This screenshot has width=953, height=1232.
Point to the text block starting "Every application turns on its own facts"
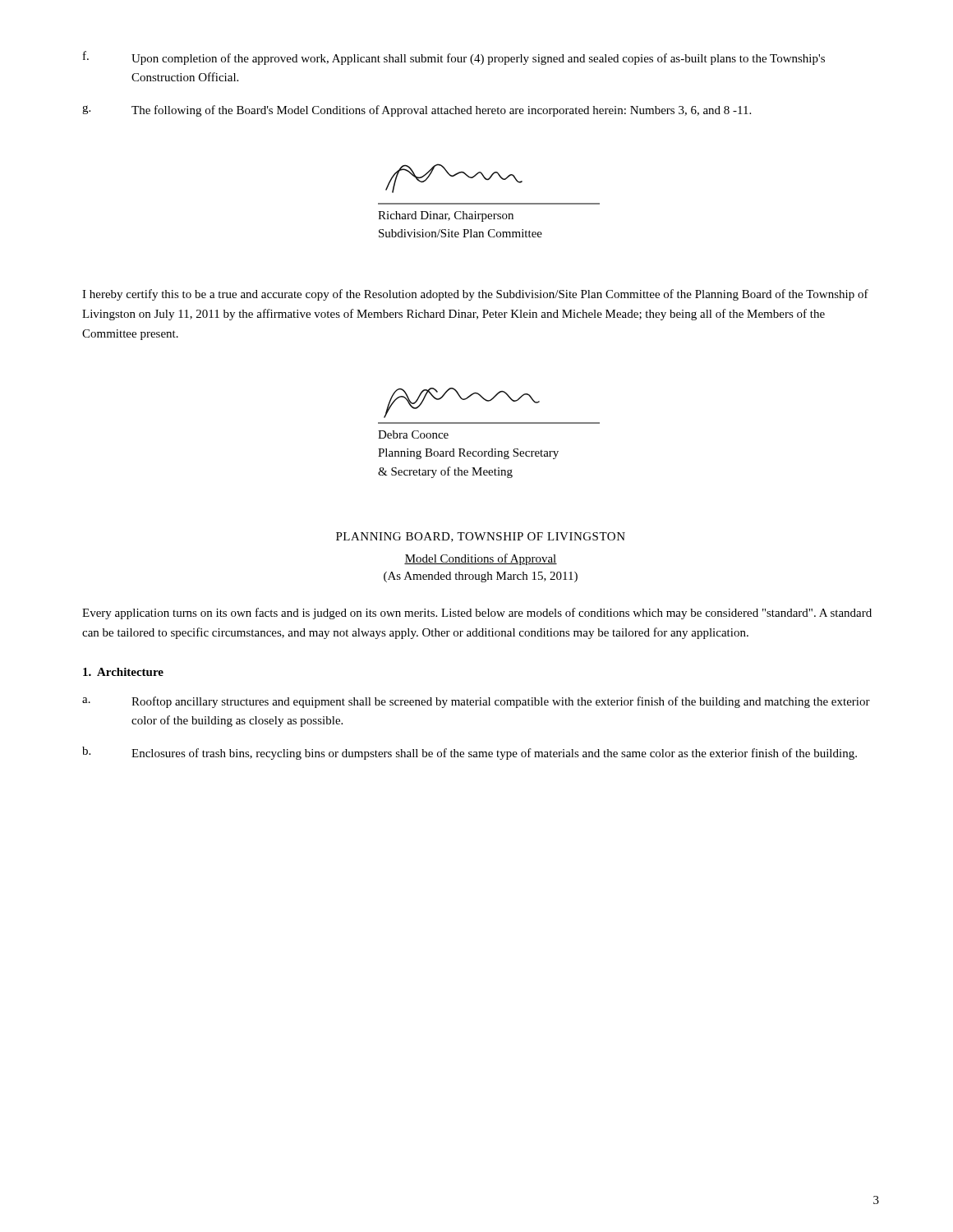point(477,623)
